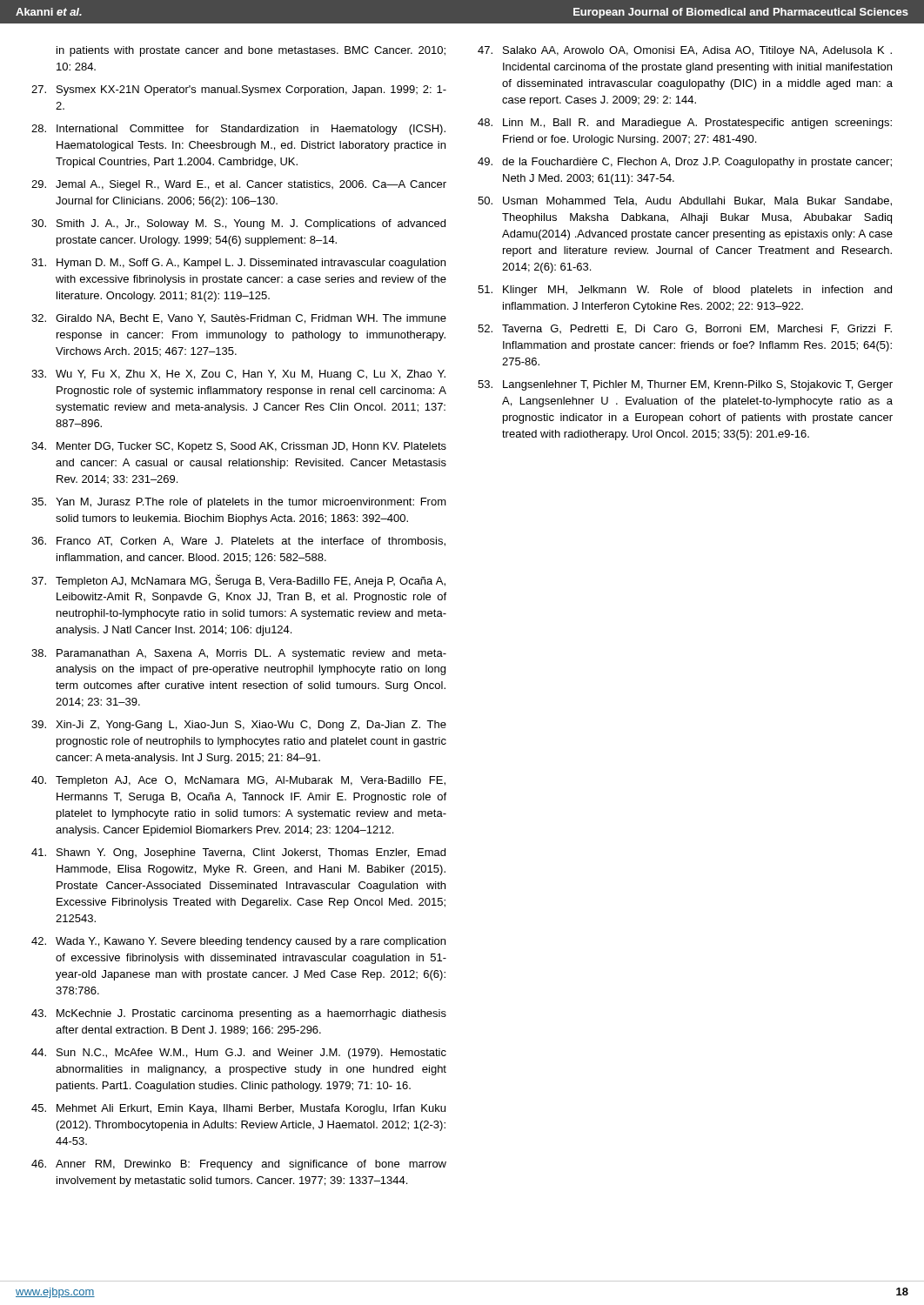
Task: Locate the region starting "27. Sysmex KX-21N"
Action: (x=239, y=98)
